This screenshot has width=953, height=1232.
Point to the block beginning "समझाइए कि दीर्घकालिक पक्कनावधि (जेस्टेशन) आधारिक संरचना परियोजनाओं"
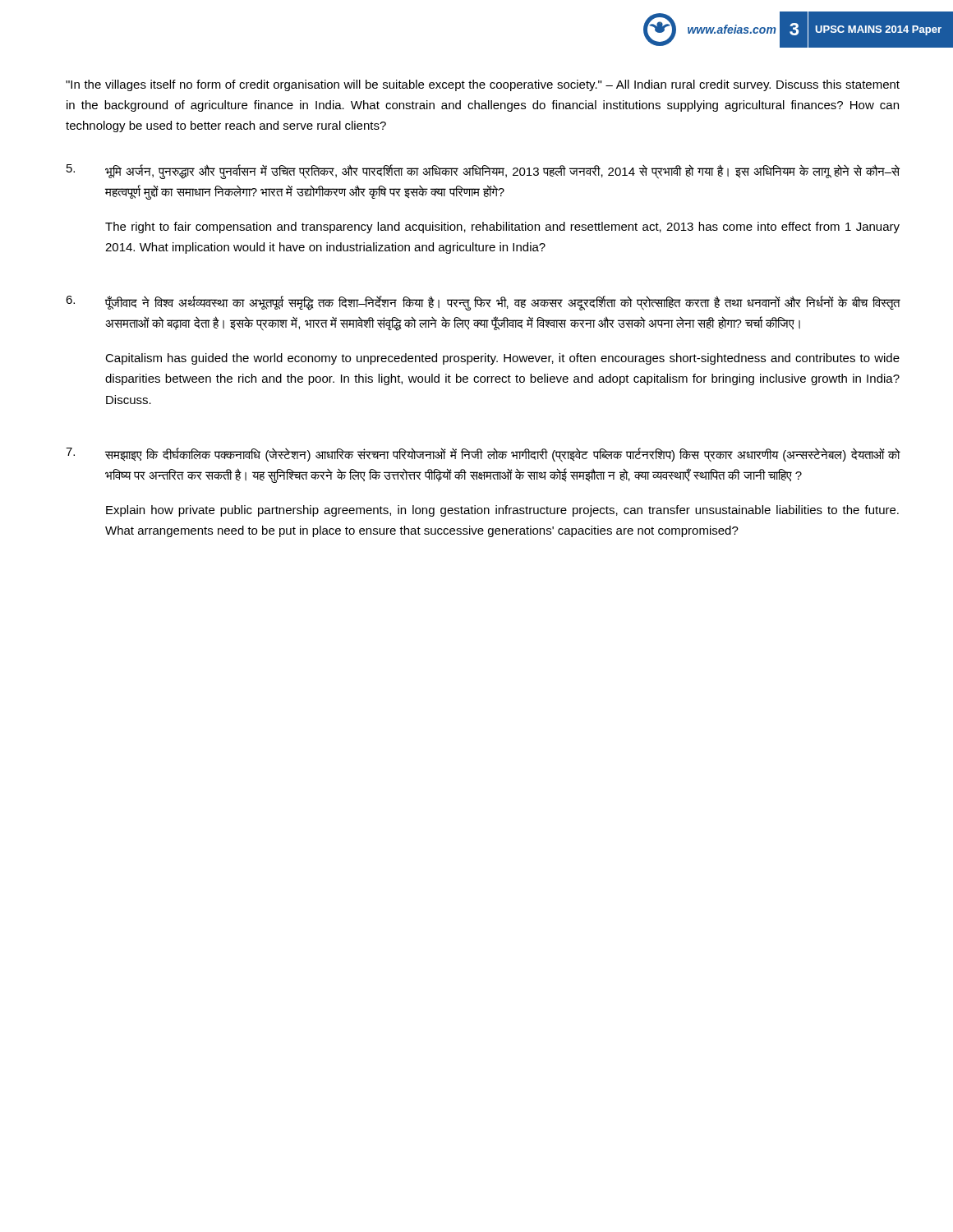(502, 465)
